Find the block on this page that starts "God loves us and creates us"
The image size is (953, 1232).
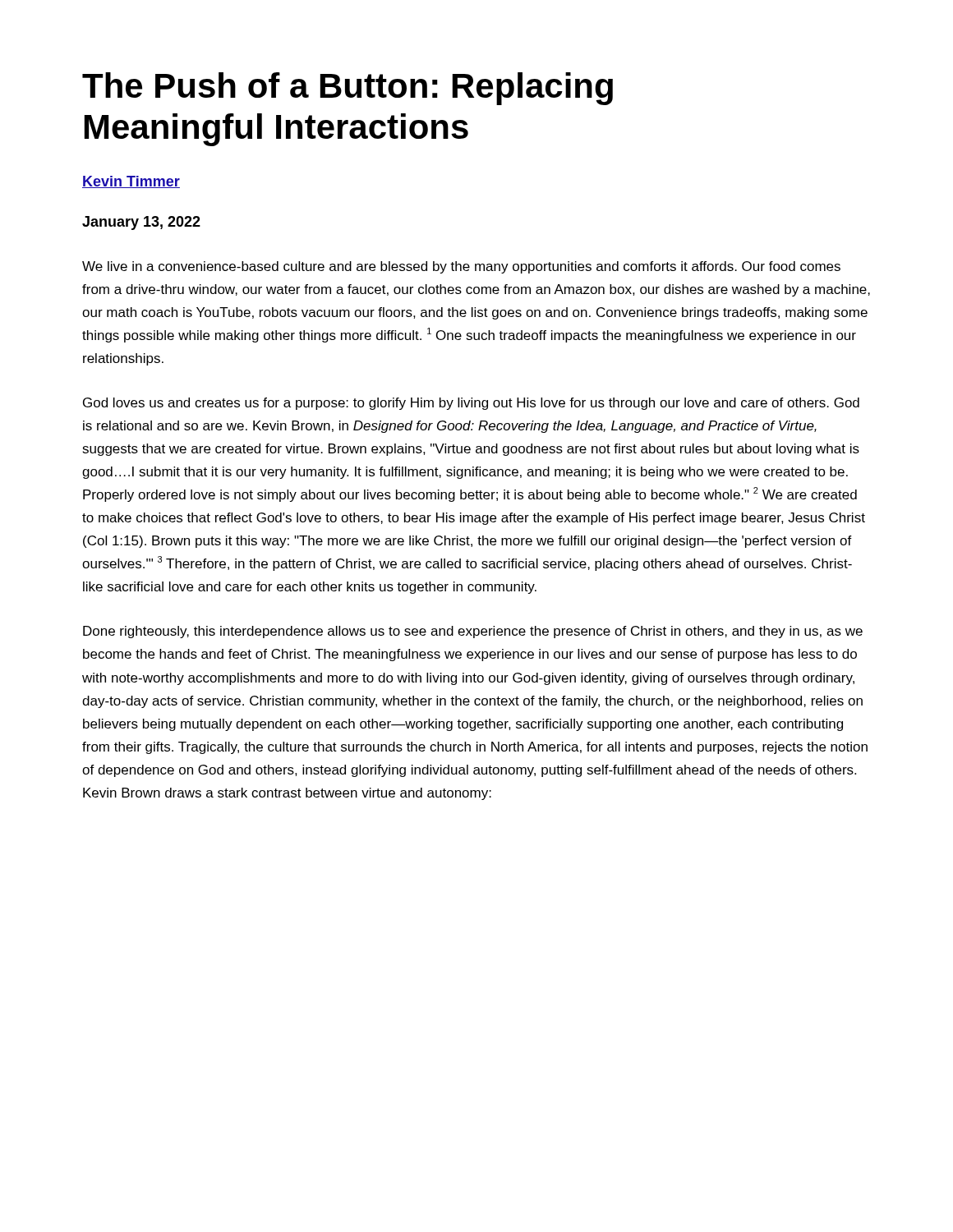[x=474, y=495]
